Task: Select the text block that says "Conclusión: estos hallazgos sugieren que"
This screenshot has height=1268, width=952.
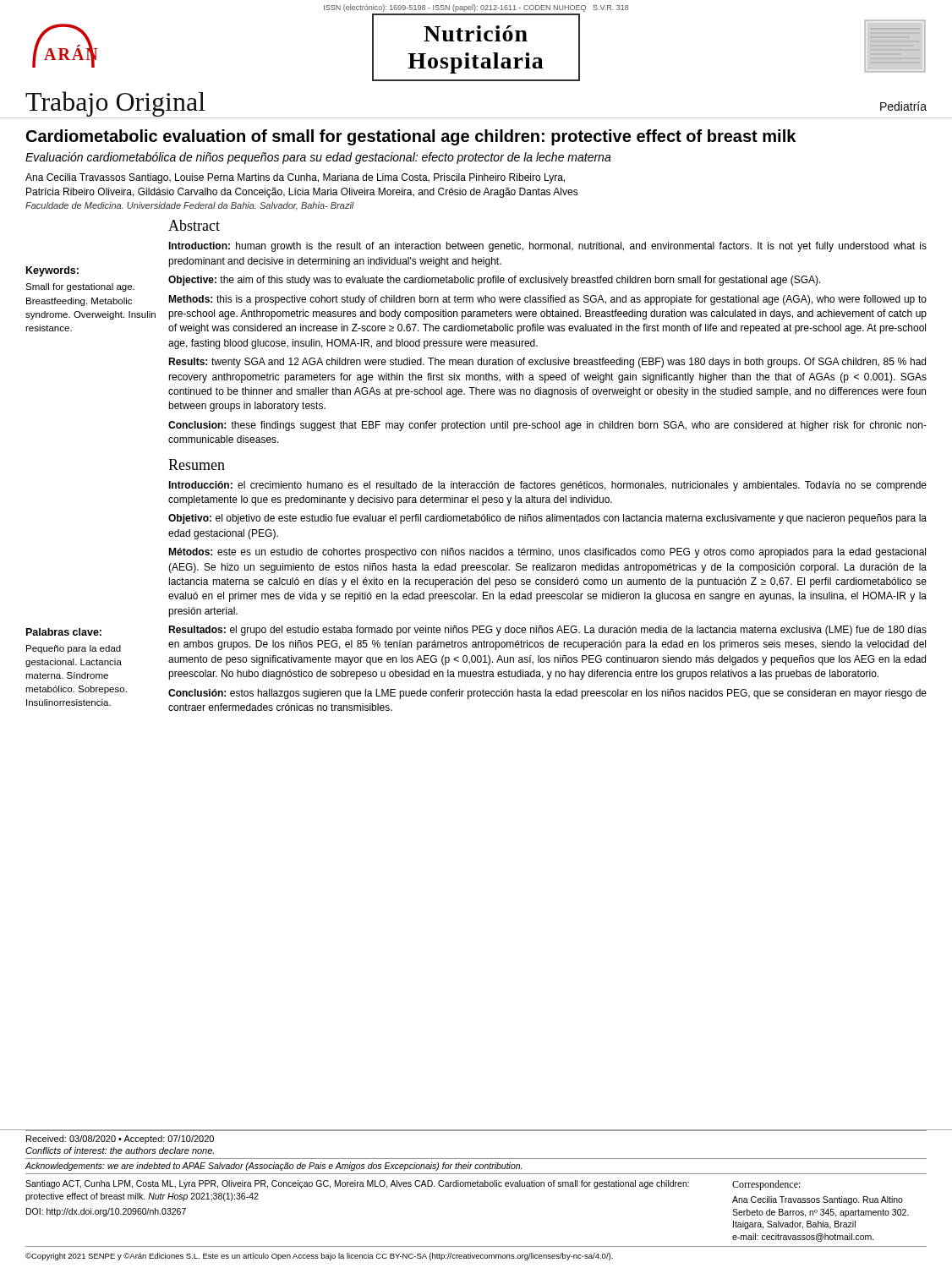Action: point(547,700)
